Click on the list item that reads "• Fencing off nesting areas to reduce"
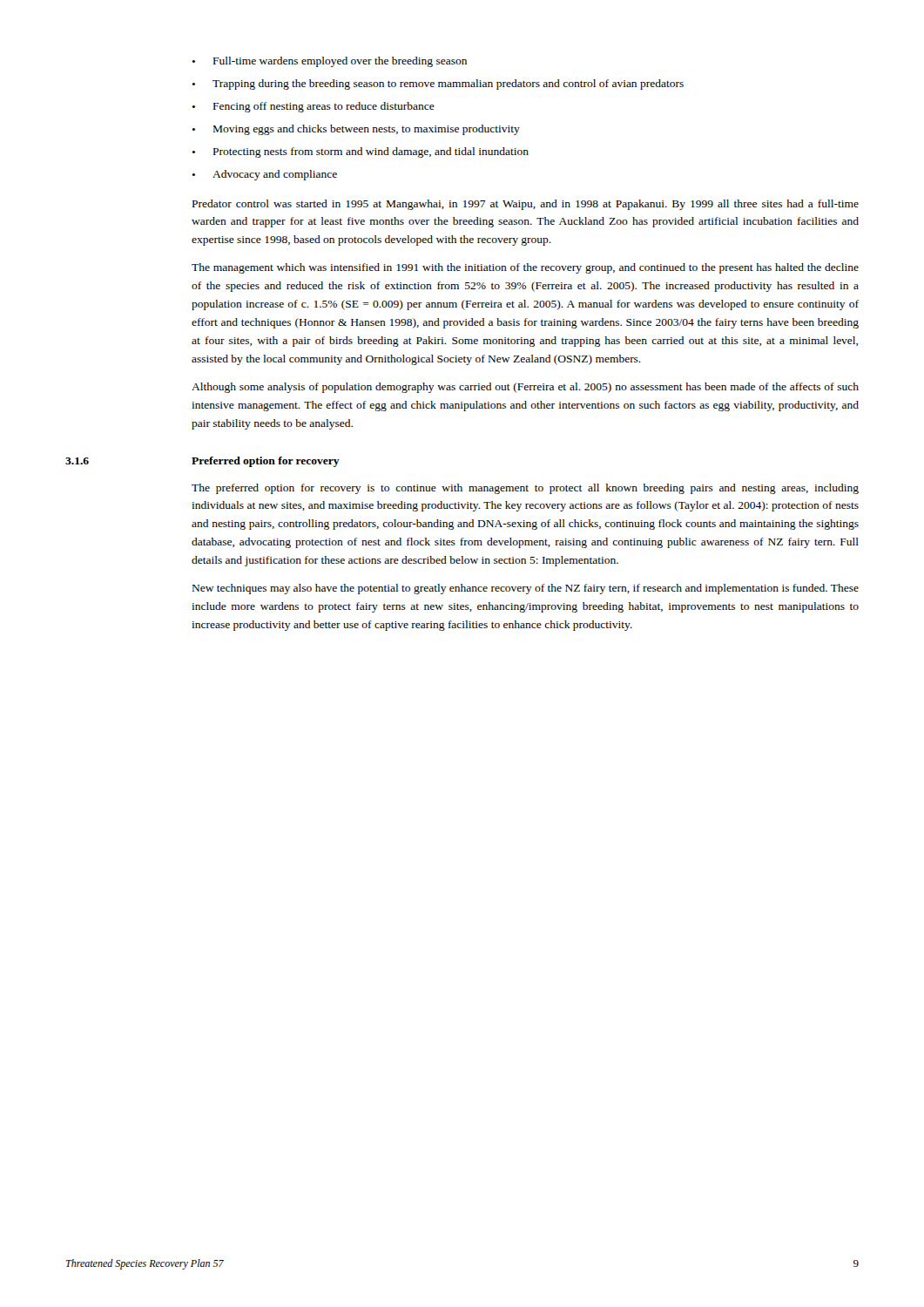The height and width of the screenshot is (1307, 924). pyautogui.click(x=313, y=107)
